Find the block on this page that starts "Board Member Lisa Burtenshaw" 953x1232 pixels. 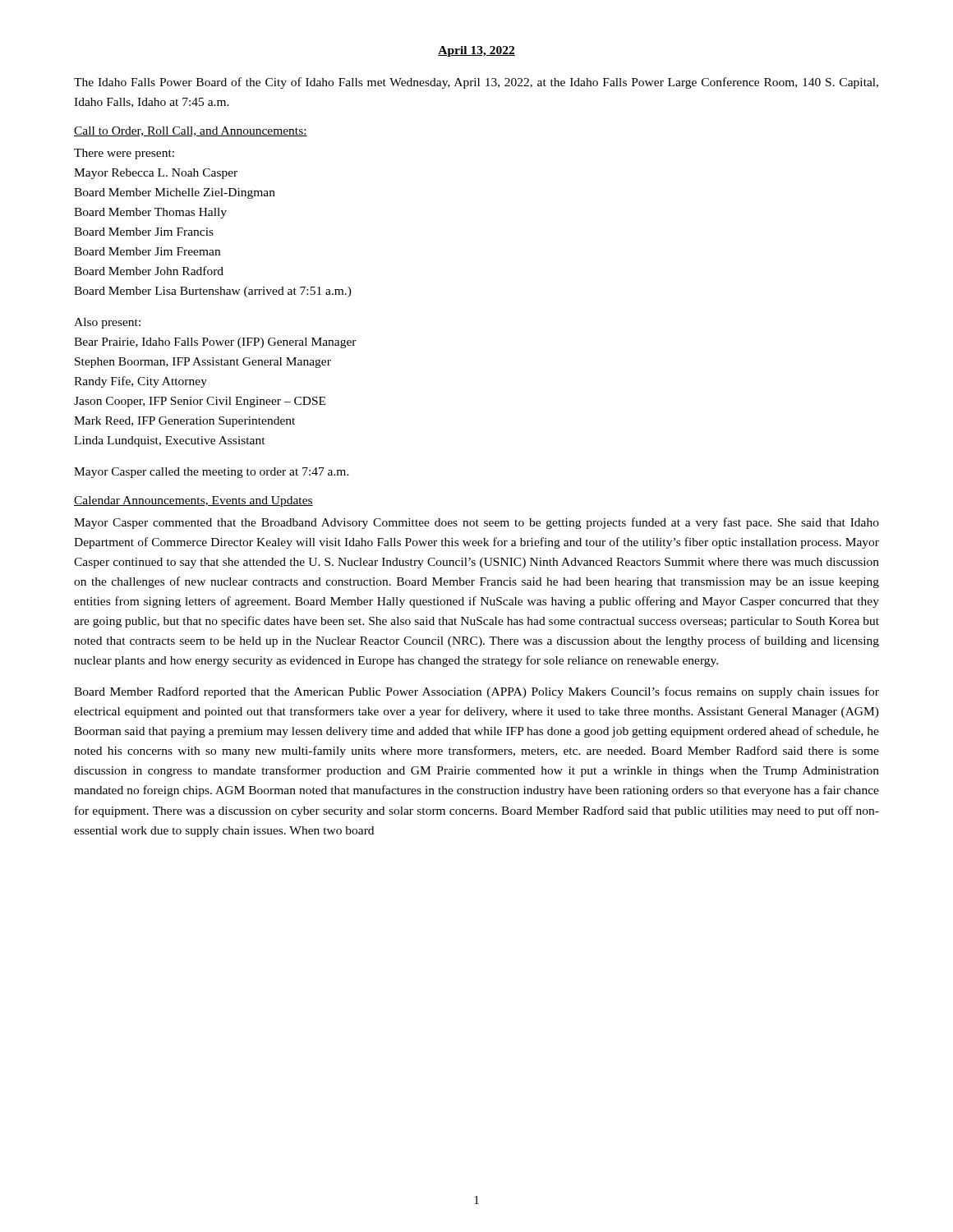point(213,292)
